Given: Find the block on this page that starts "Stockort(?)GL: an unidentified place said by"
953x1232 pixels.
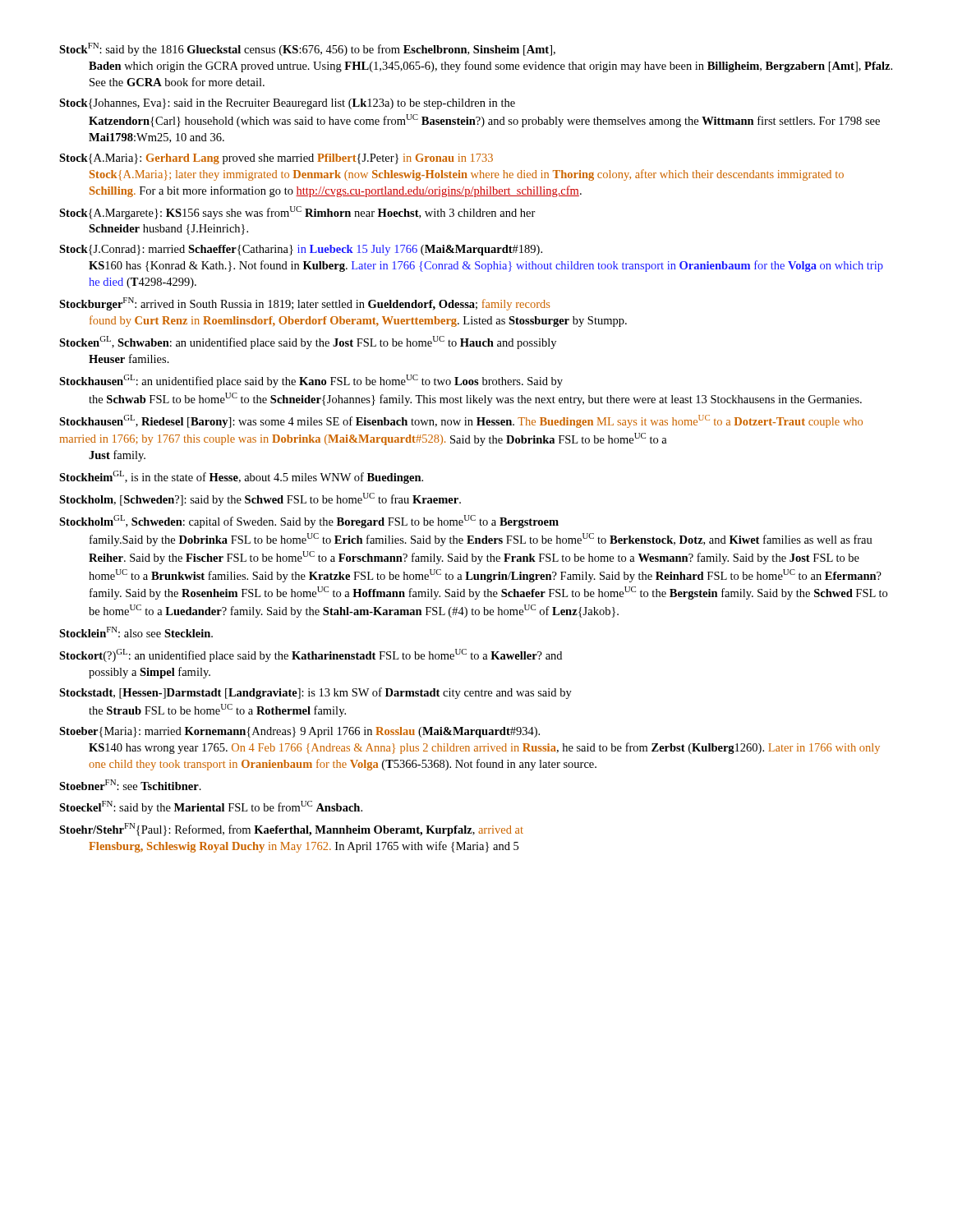Looking at the screenshot, I should pos(476,663).
